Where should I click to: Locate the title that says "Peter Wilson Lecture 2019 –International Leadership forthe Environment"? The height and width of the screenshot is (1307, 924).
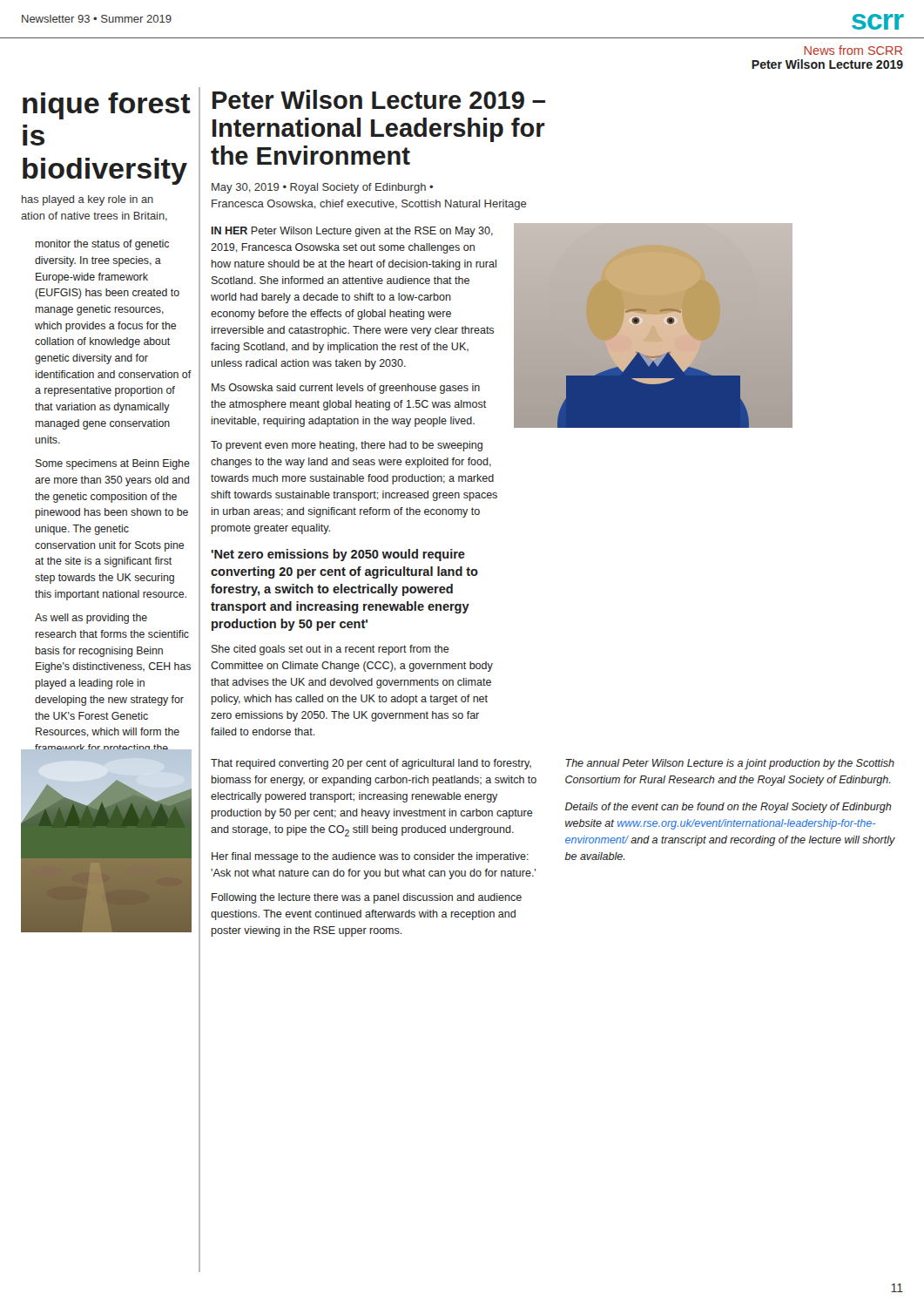378,128
